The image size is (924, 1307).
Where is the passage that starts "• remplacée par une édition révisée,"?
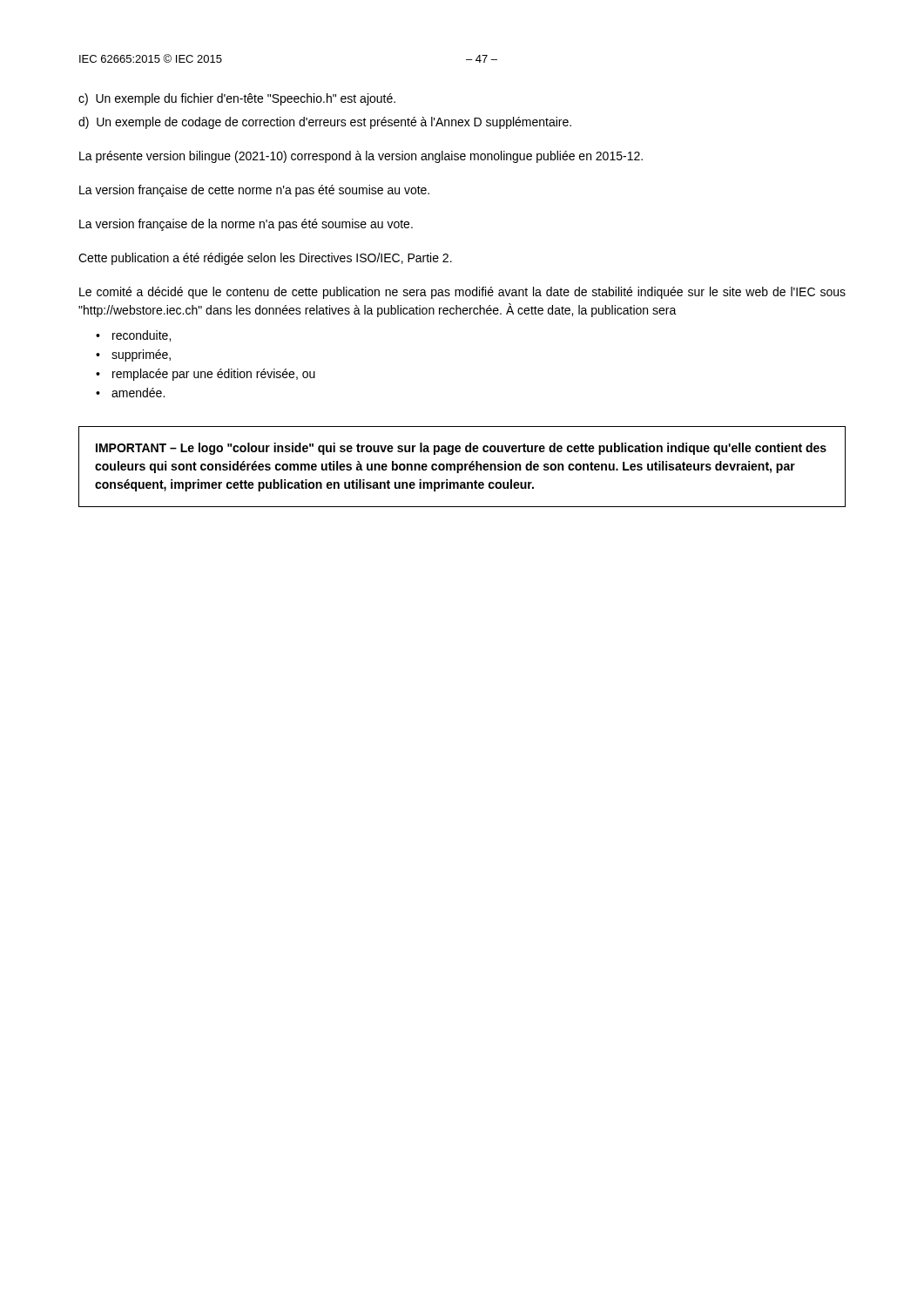(x=206, y=374)
